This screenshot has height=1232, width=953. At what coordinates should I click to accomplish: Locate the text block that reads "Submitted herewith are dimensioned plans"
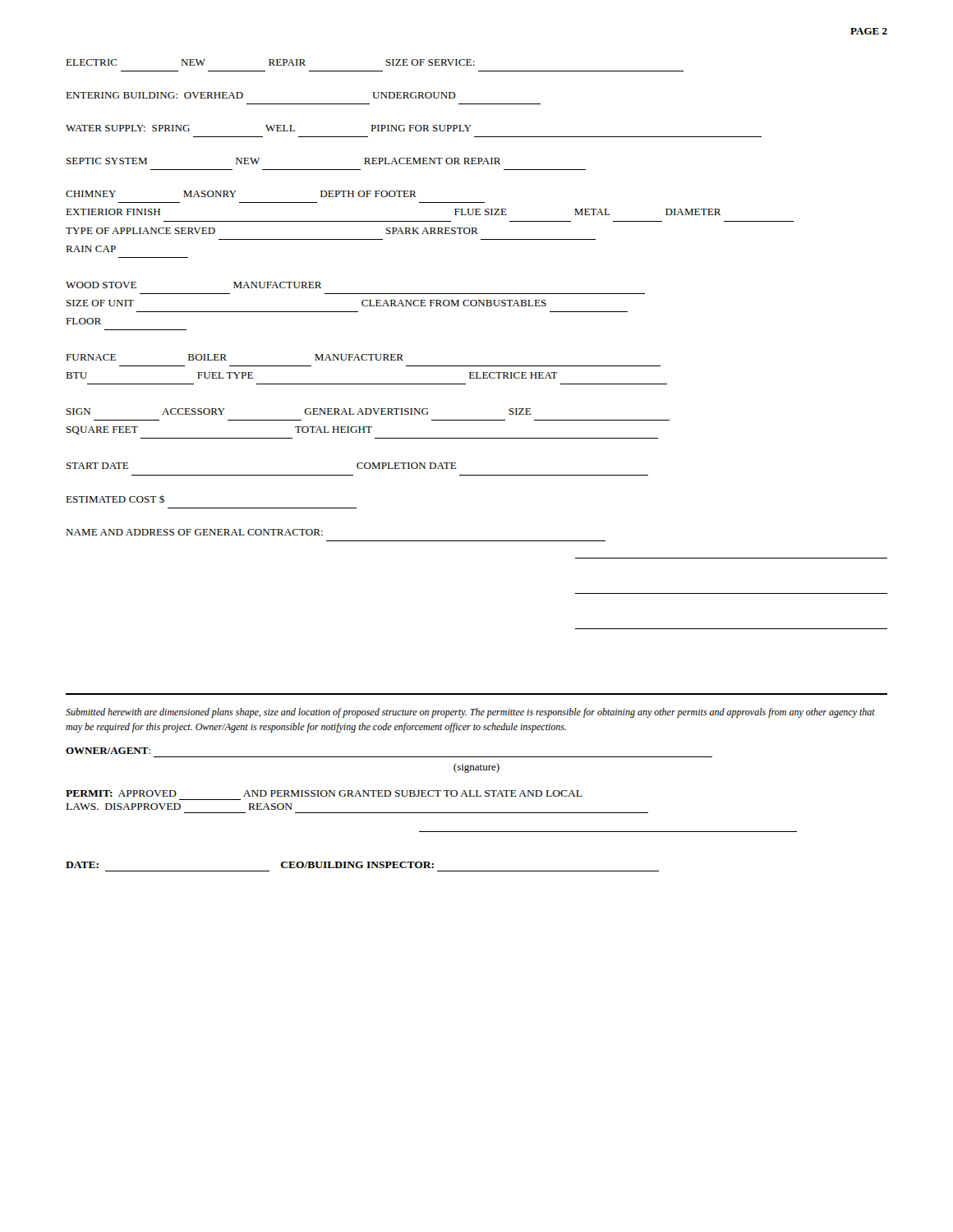point(470,719)
